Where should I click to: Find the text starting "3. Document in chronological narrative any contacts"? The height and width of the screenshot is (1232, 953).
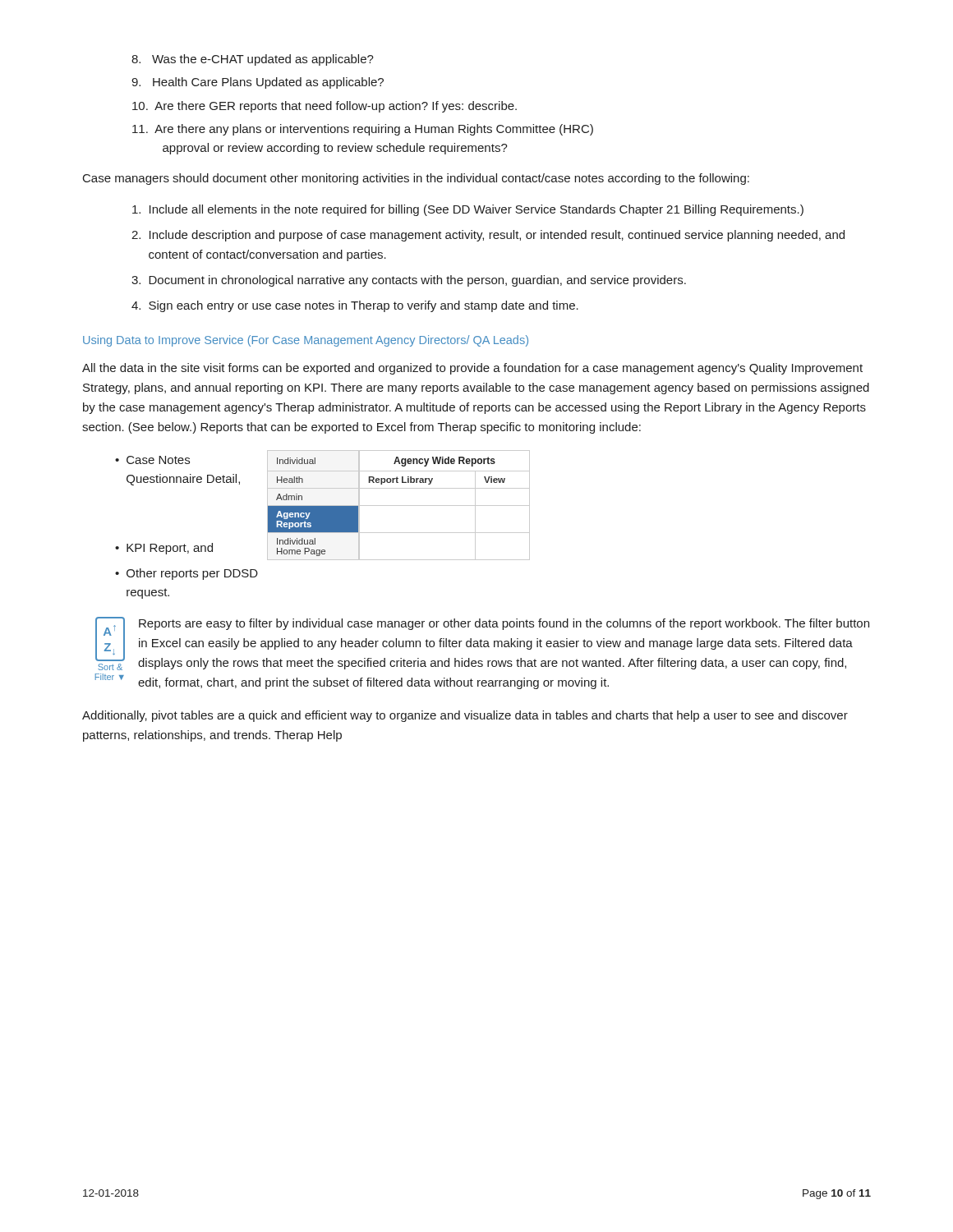coord(409,280)
